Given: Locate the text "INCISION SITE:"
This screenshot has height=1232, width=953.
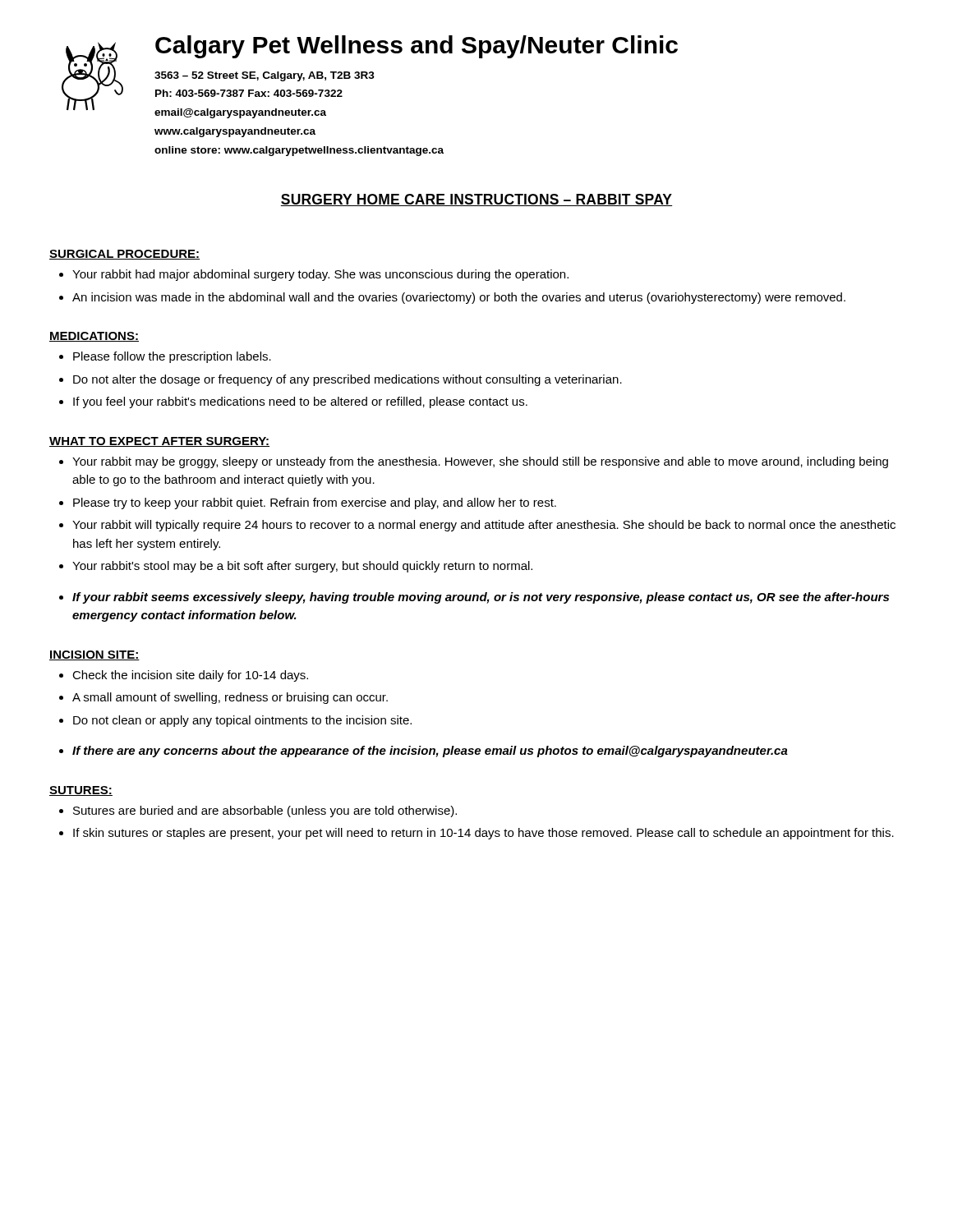Looking at the screenshot, I should [x=94, y=654].
